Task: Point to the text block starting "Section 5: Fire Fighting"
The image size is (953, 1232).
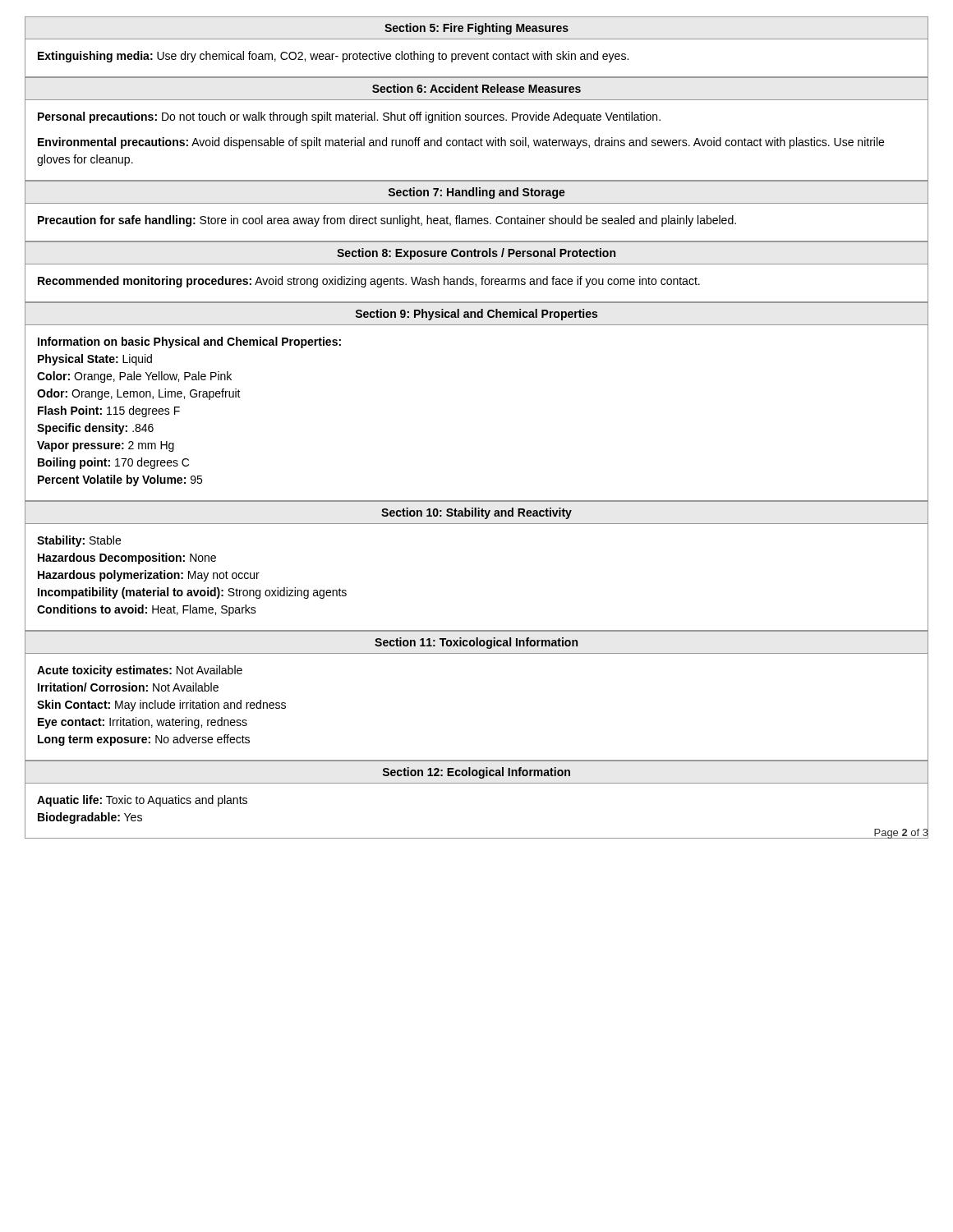Action: click(x=476, y=28)
